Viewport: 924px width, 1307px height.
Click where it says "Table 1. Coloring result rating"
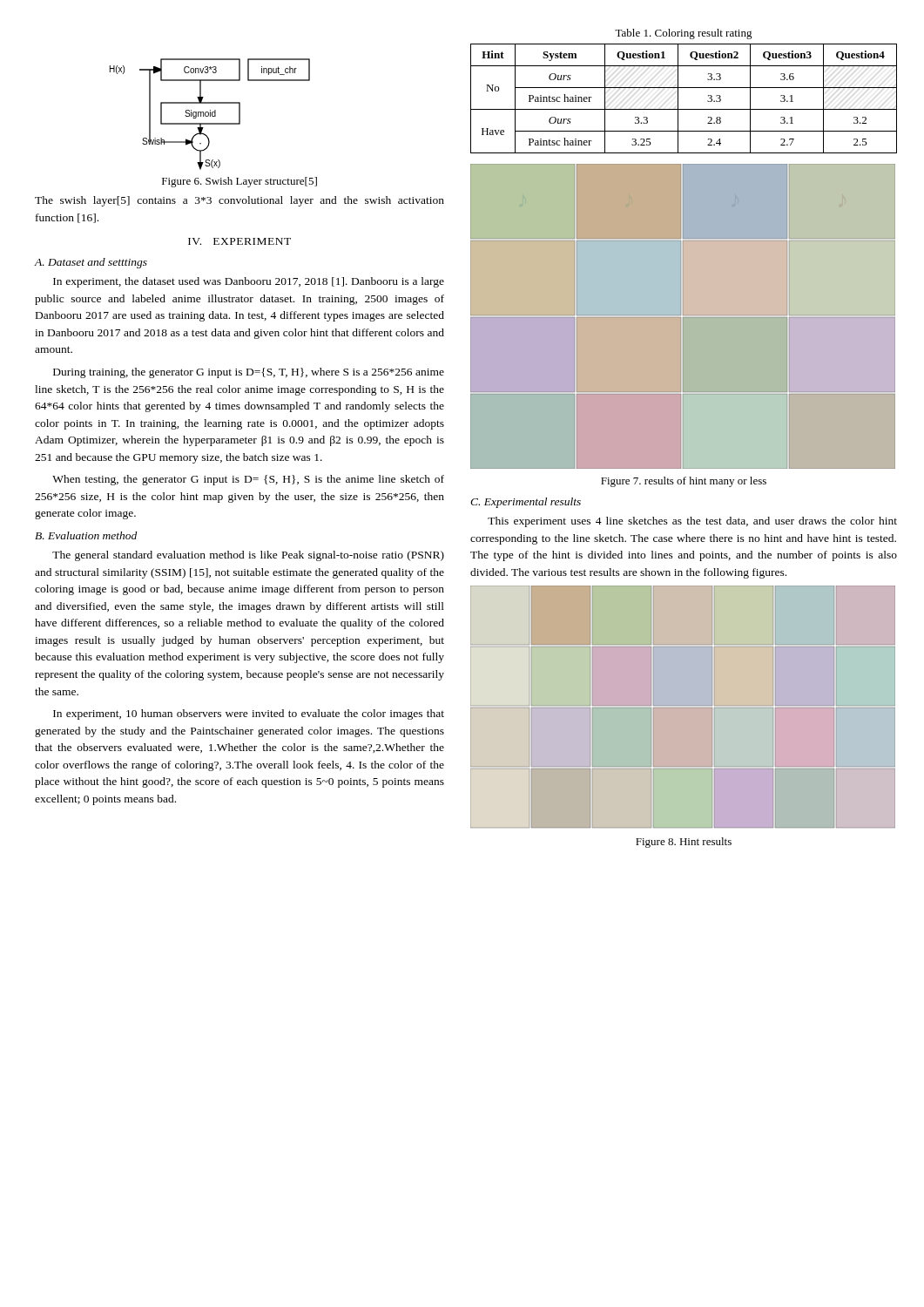point(684,33)
